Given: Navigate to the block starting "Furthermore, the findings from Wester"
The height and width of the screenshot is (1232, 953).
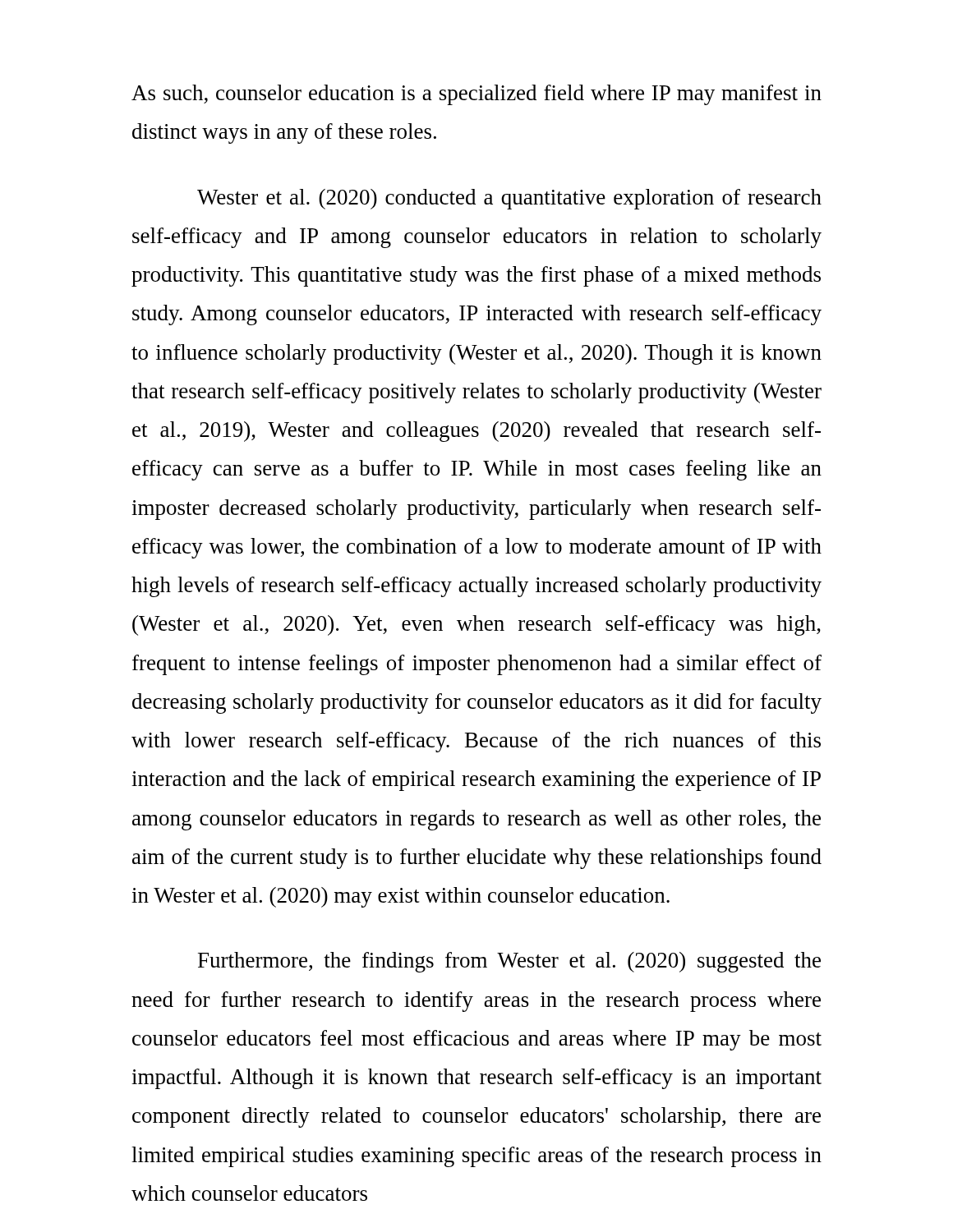Looking at the screenshot, I should pyautogui.click(x=476, y=1077).
